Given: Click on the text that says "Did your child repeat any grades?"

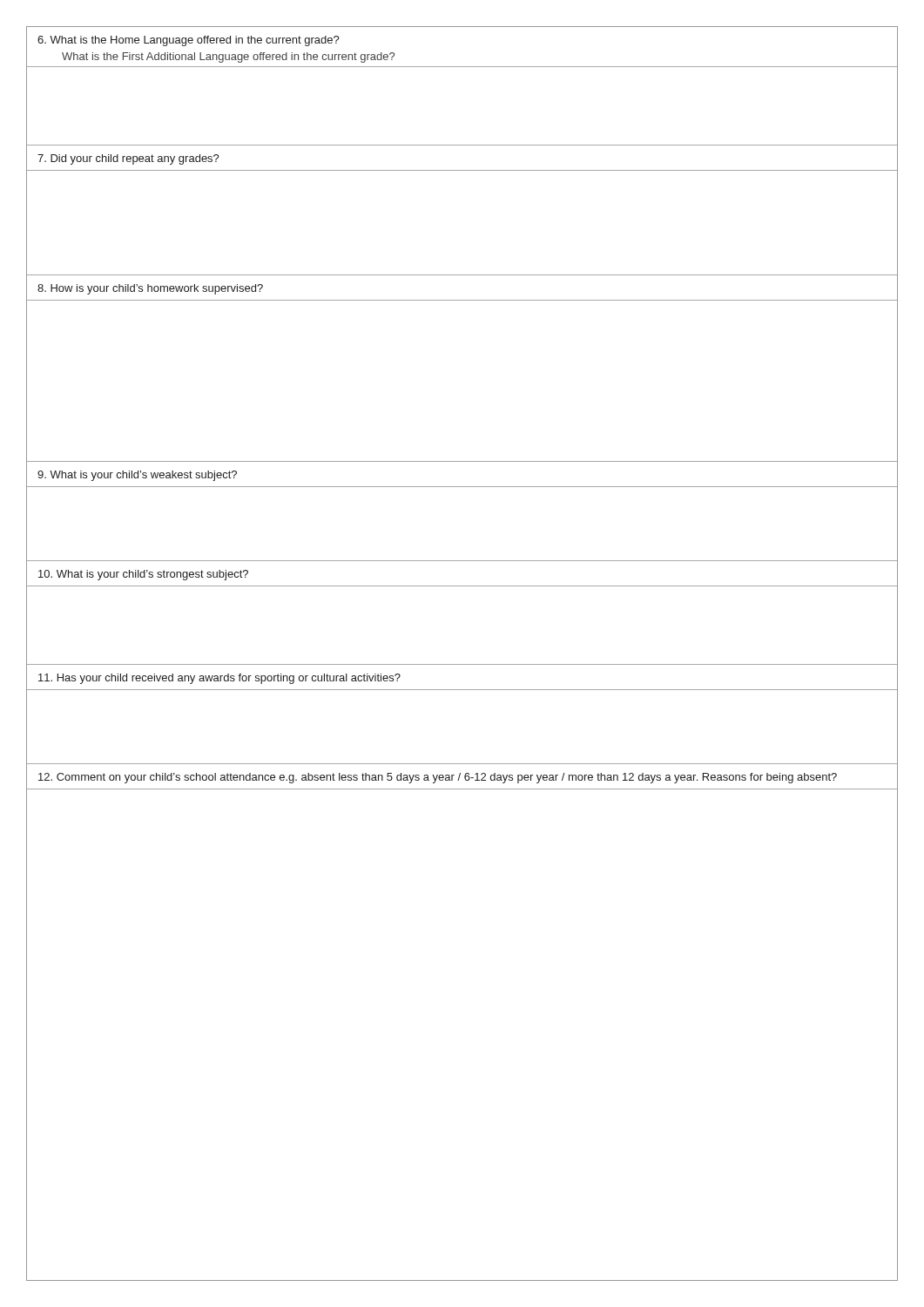Looking at the screenshot, I should 128,158.
